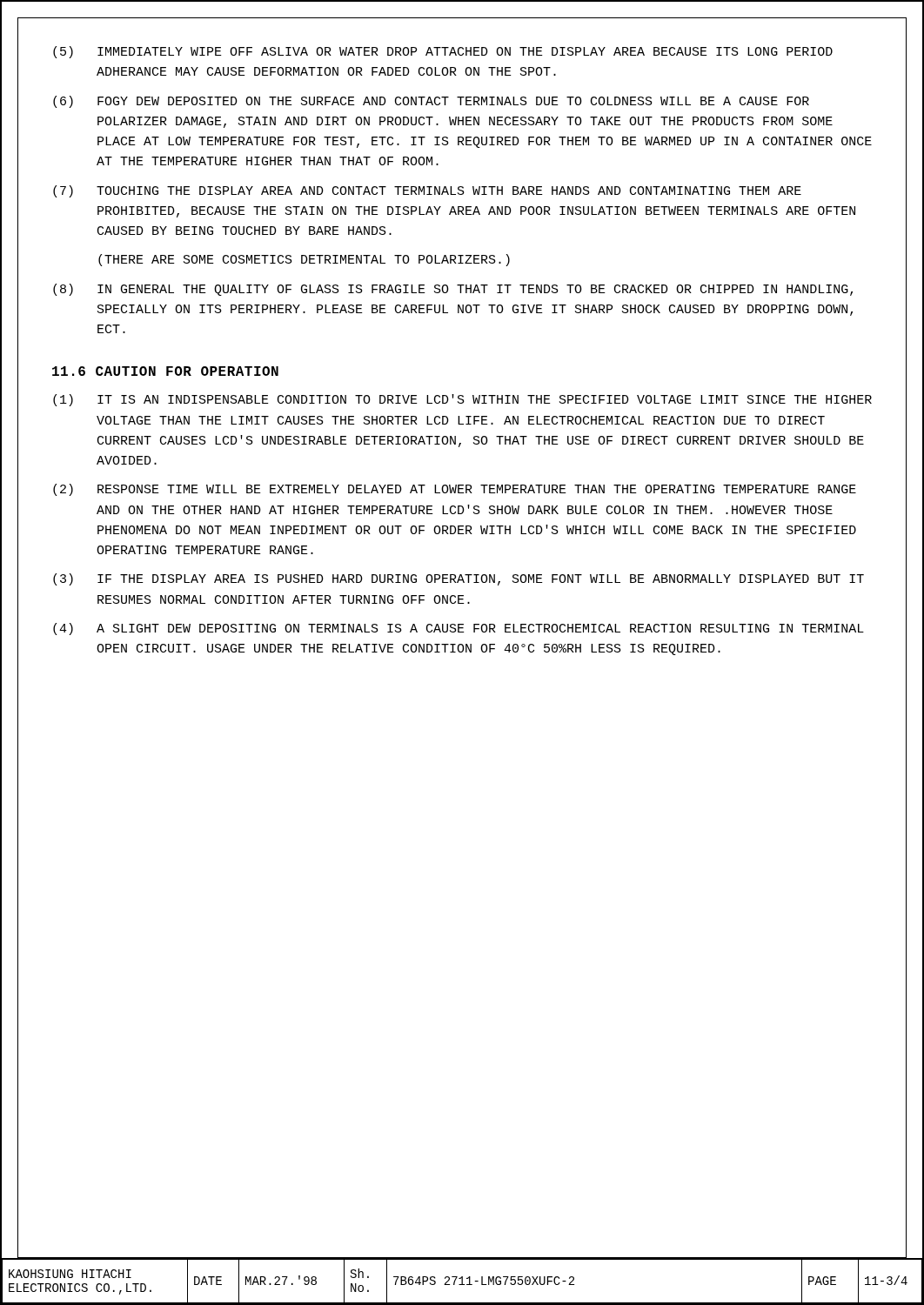Screen dimensions: 1305x924
Task: Find the block on this page that starts "(3) IF THE"
Action: point(462,590)
